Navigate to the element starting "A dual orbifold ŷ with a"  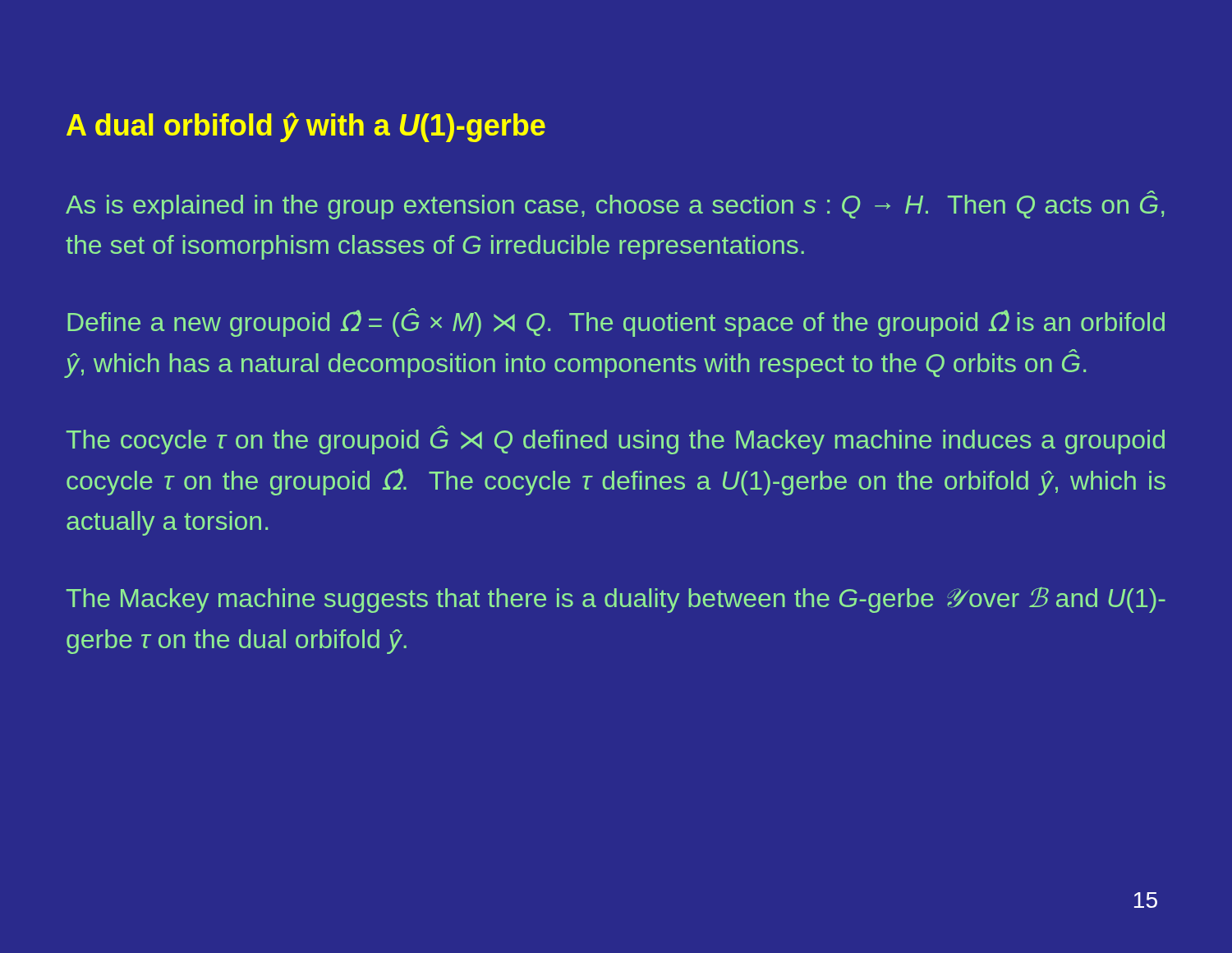[x=306, y=125]
